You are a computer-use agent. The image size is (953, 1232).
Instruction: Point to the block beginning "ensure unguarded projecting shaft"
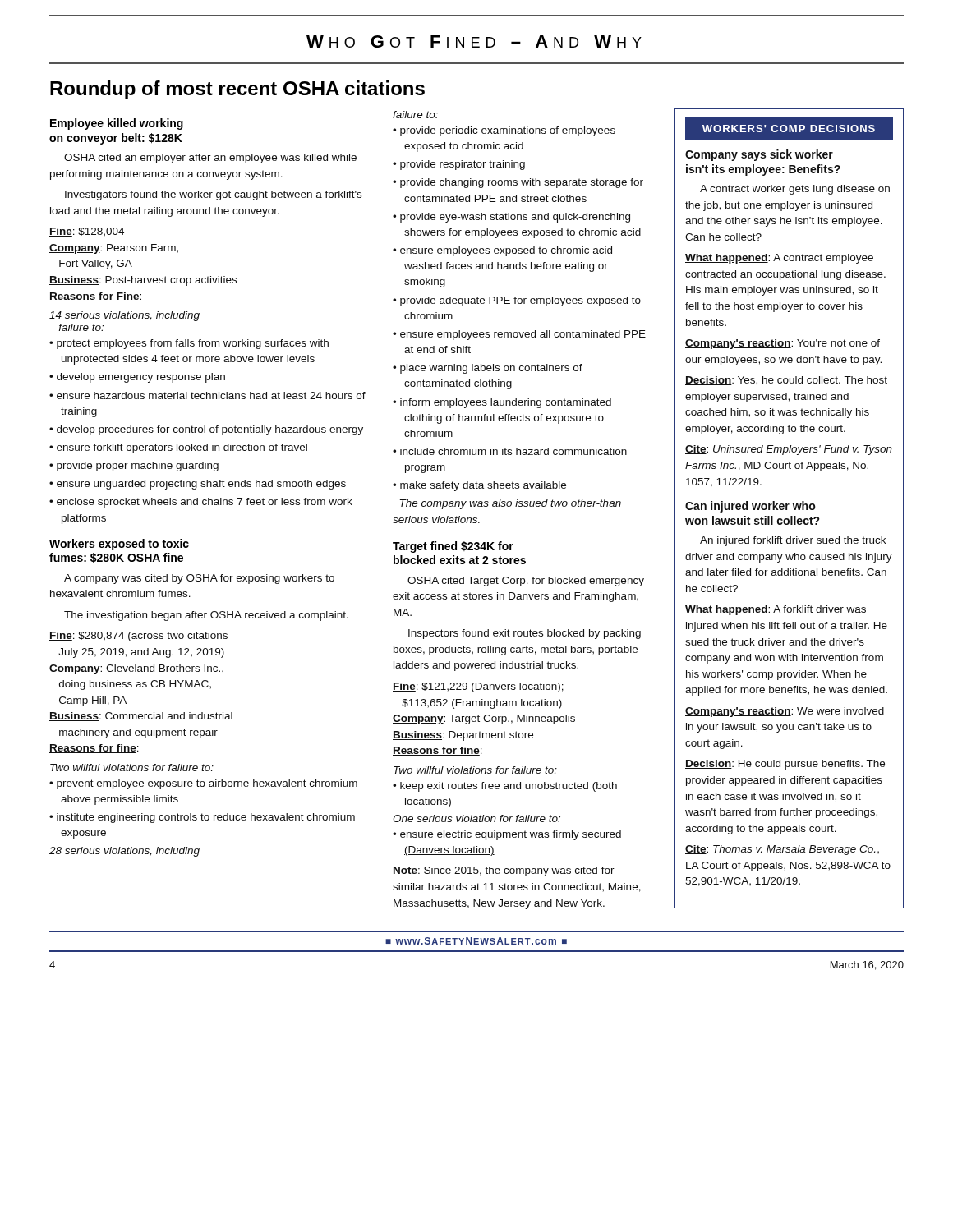201,484
